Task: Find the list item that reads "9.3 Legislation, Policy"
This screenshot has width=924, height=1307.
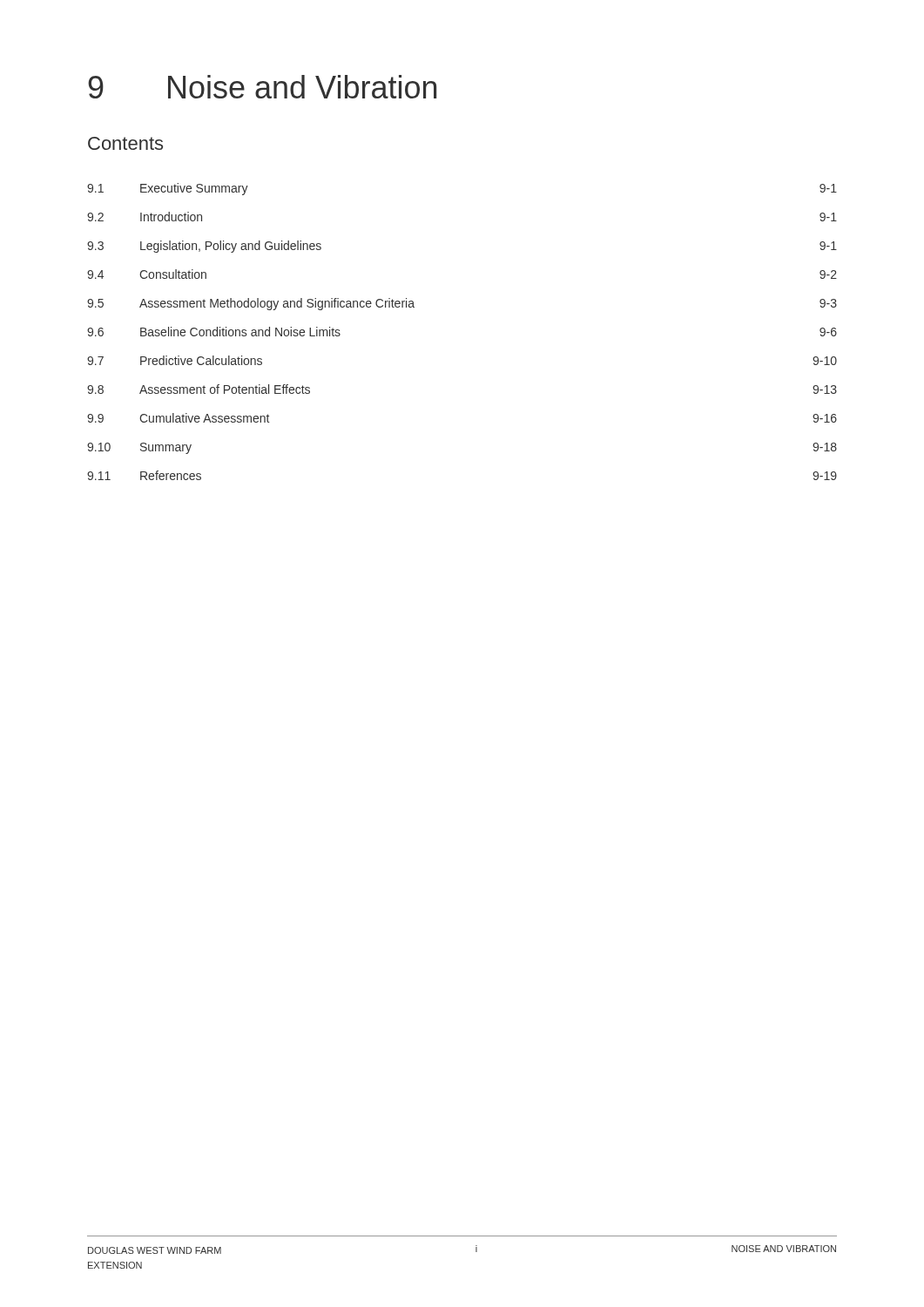Action: coord(232,246)
